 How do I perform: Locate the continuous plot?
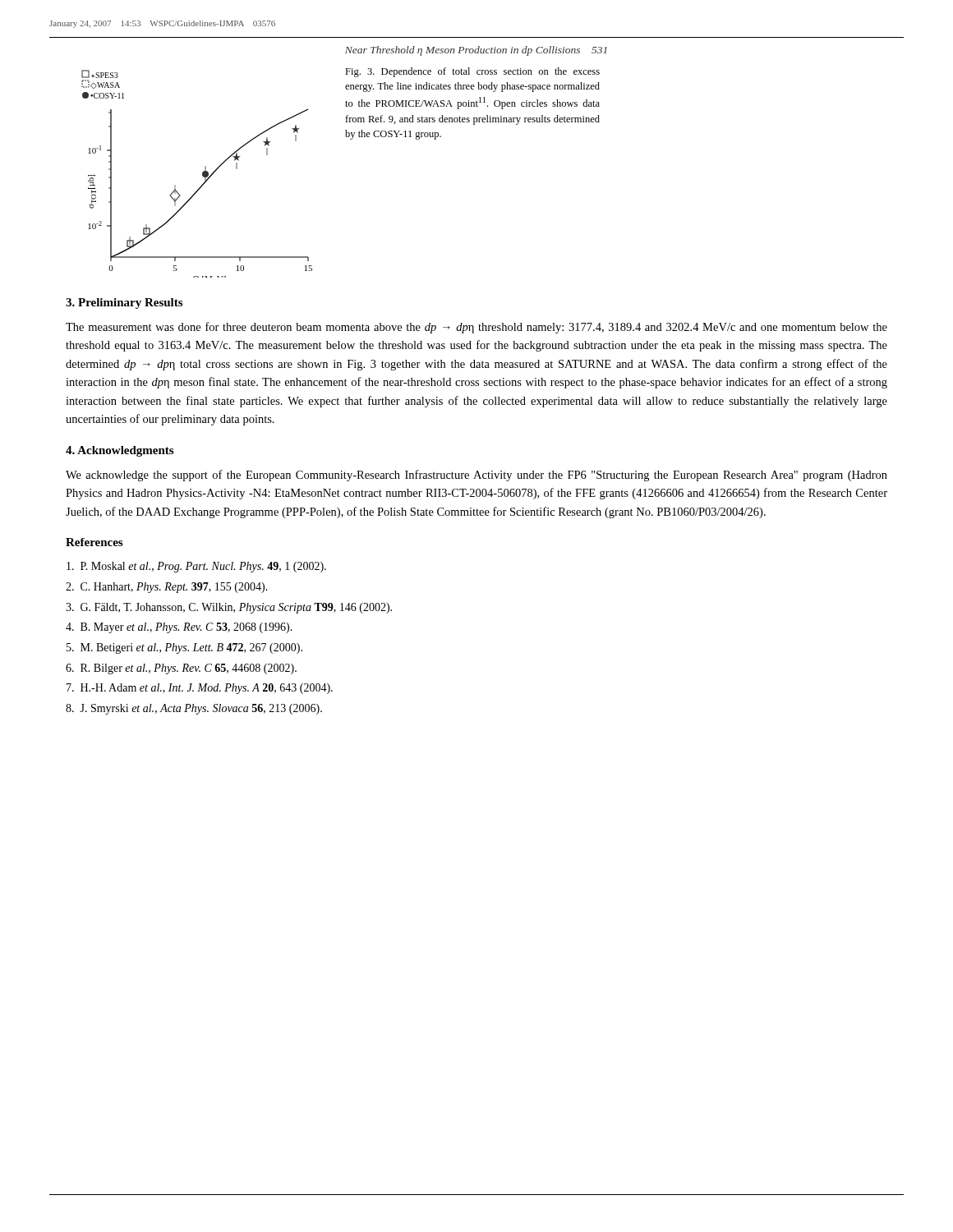click(197, 171)
